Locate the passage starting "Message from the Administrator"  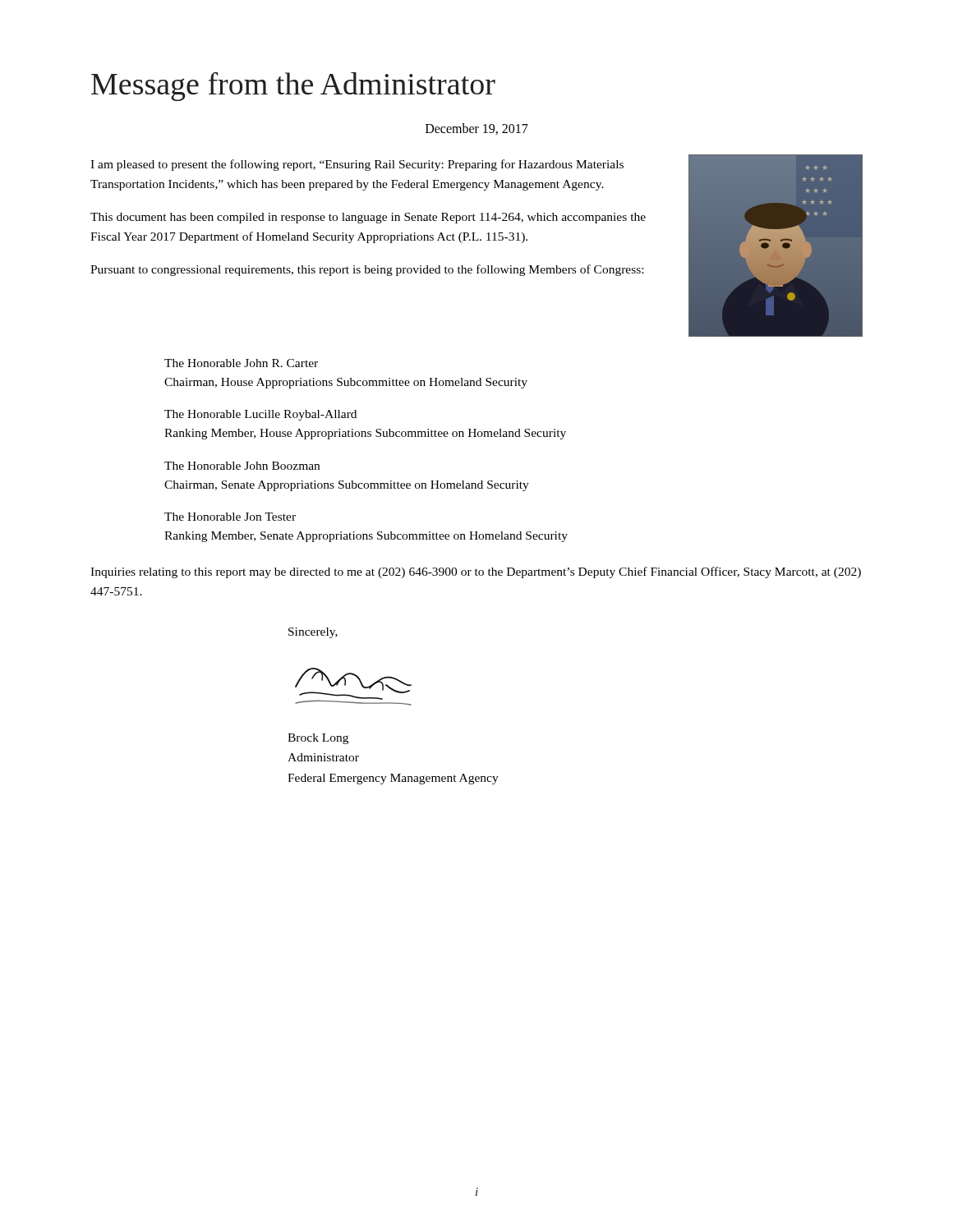pyautogui.click(x=476, y=84)
